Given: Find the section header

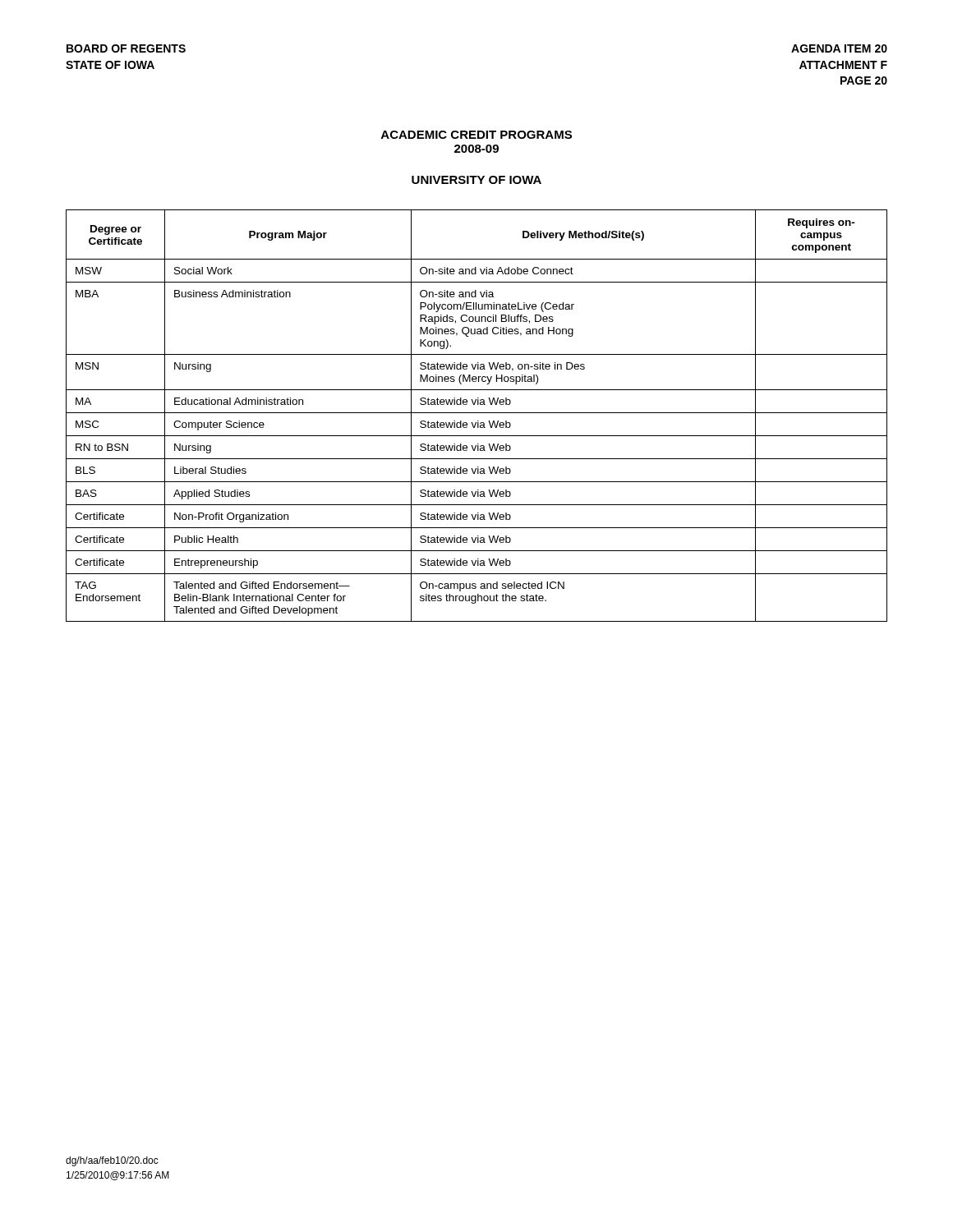Looking at the screenshot, I should tap(476, 179).
